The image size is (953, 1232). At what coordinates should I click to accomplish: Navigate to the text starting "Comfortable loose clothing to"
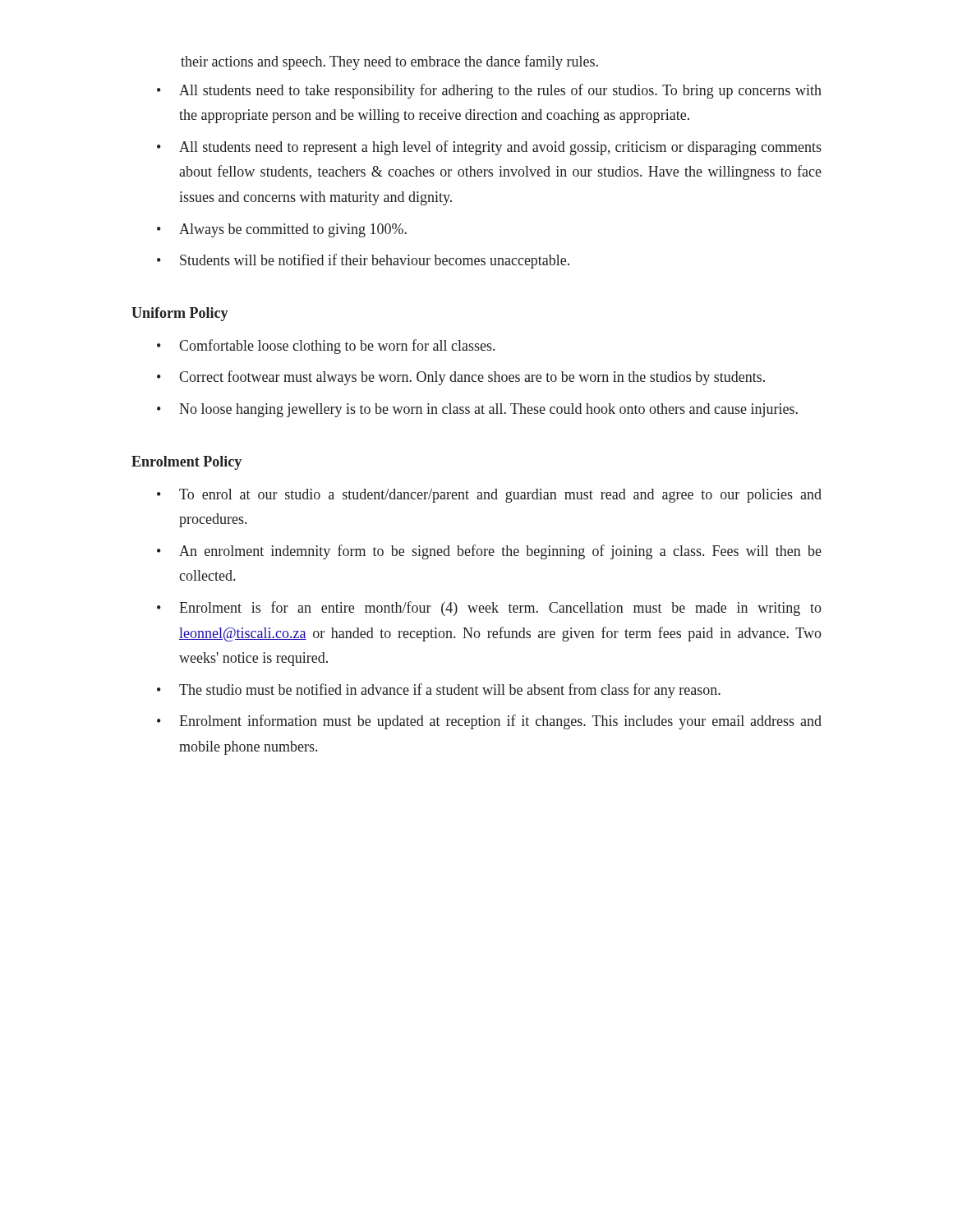pos(337,346)
